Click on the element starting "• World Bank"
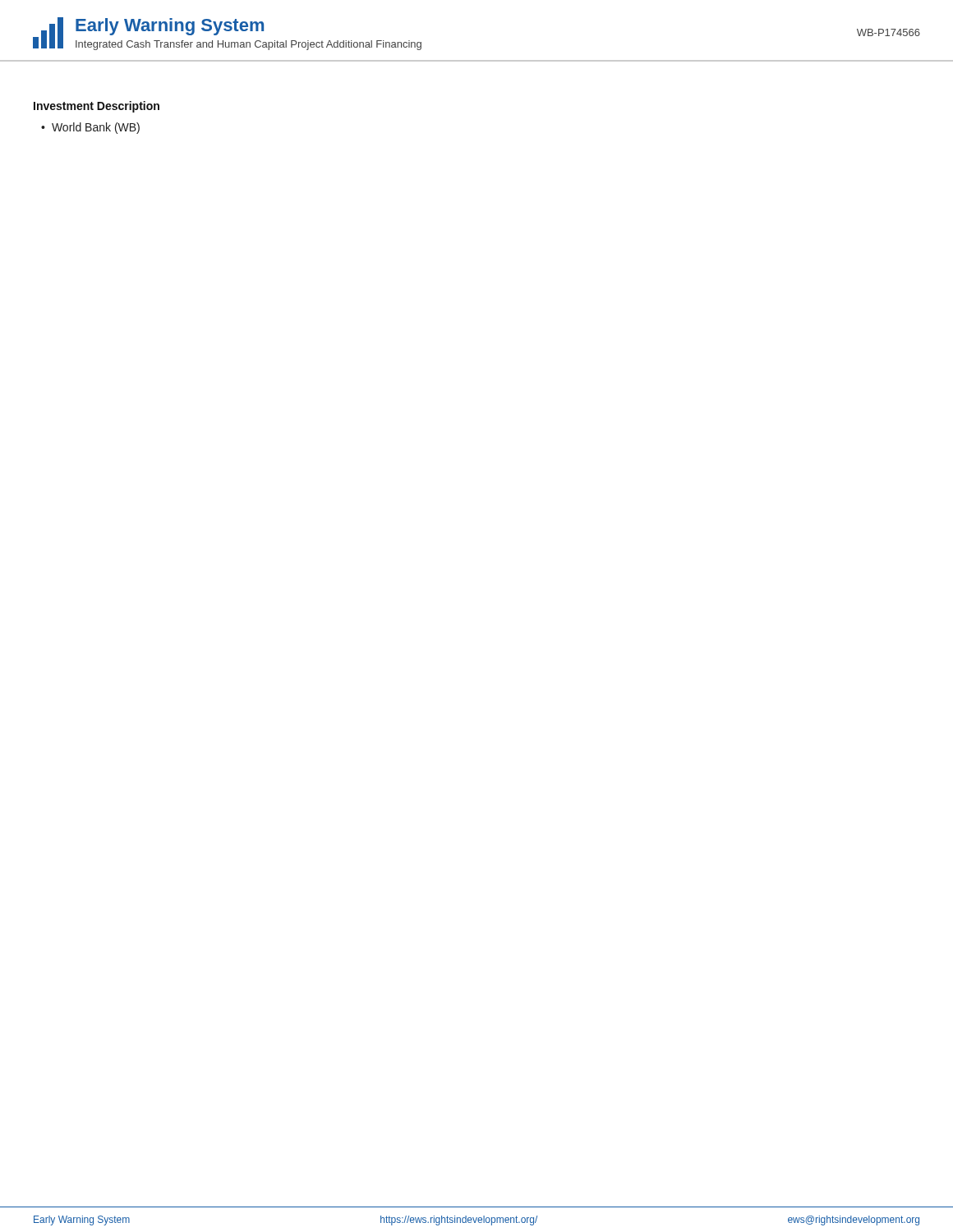The image size is (953, 1232). point(91,128)
